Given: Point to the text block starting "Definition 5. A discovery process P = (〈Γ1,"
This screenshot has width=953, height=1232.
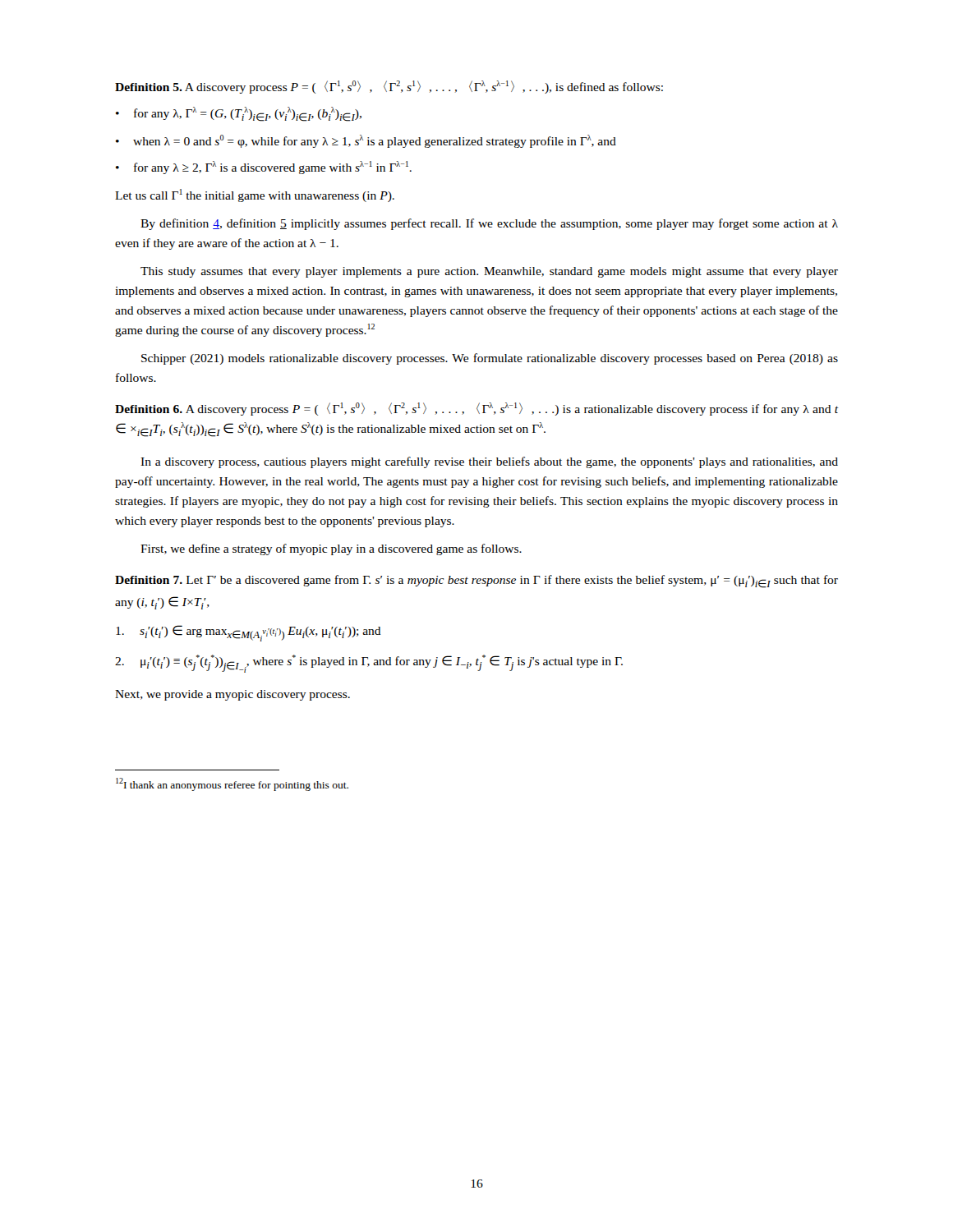Looking at the screenshot, I should [389, 86].
